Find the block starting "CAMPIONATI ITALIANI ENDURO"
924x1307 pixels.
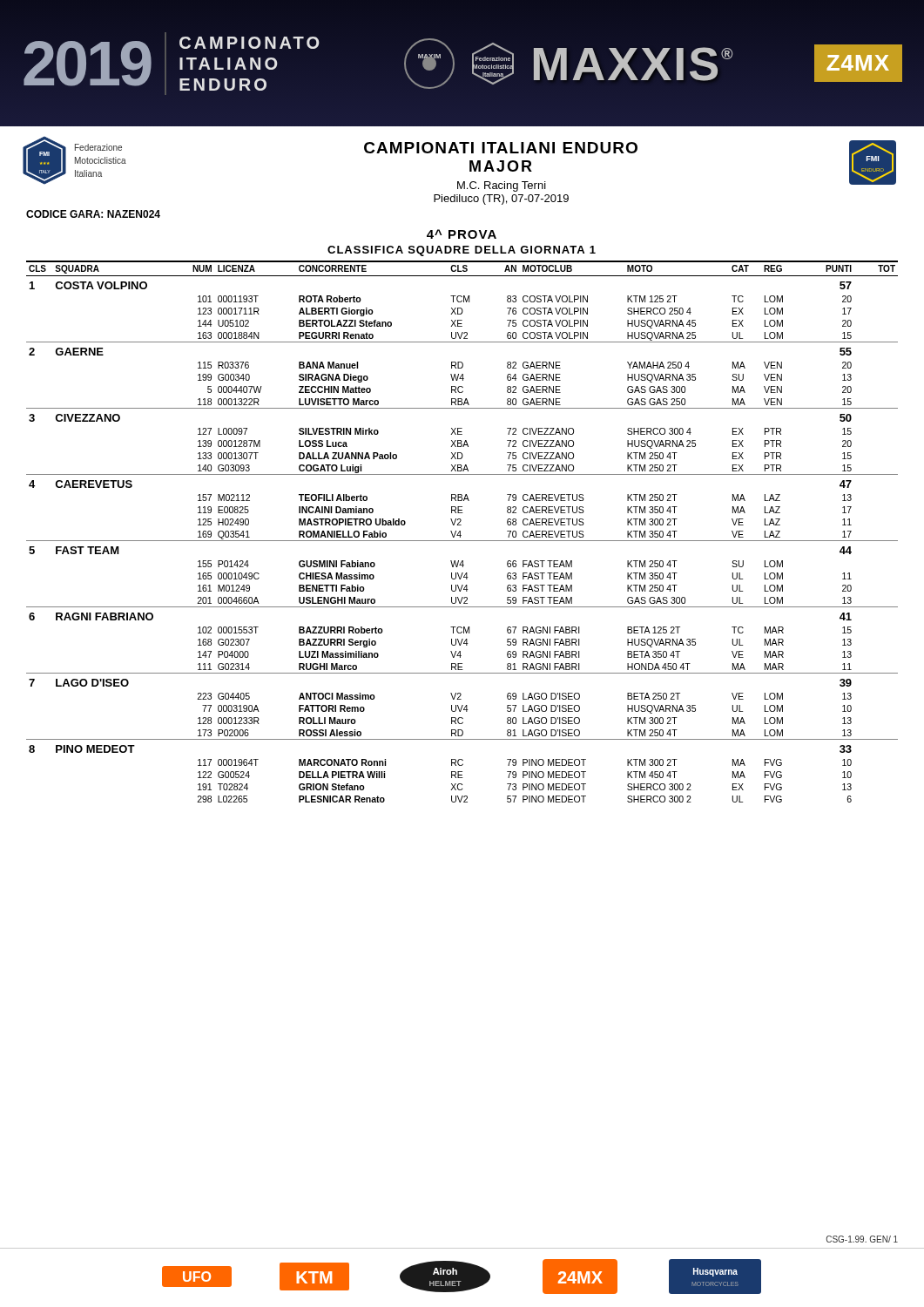pos(501,172)
